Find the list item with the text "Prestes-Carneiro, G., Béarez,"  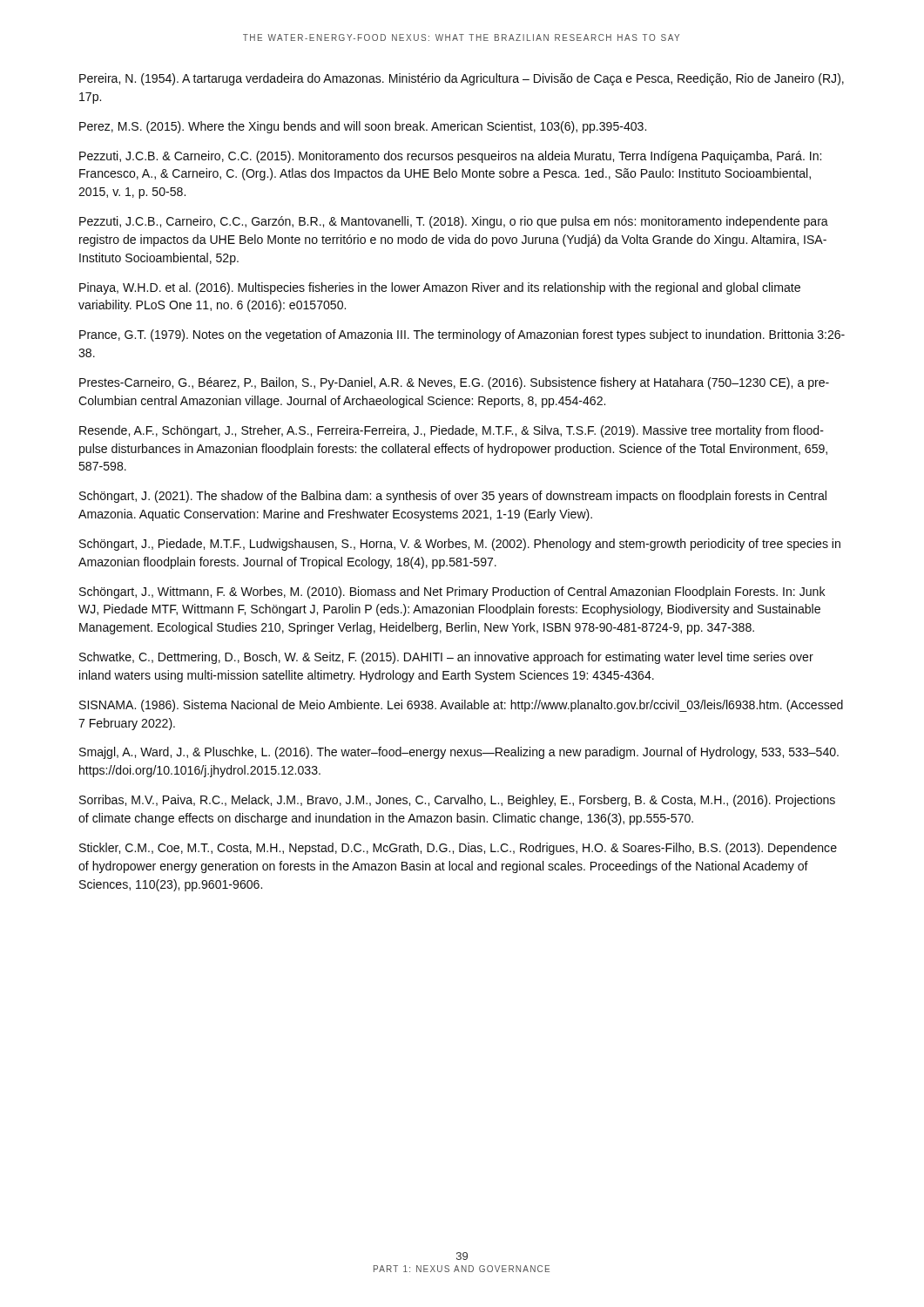[x=454, y=392]
